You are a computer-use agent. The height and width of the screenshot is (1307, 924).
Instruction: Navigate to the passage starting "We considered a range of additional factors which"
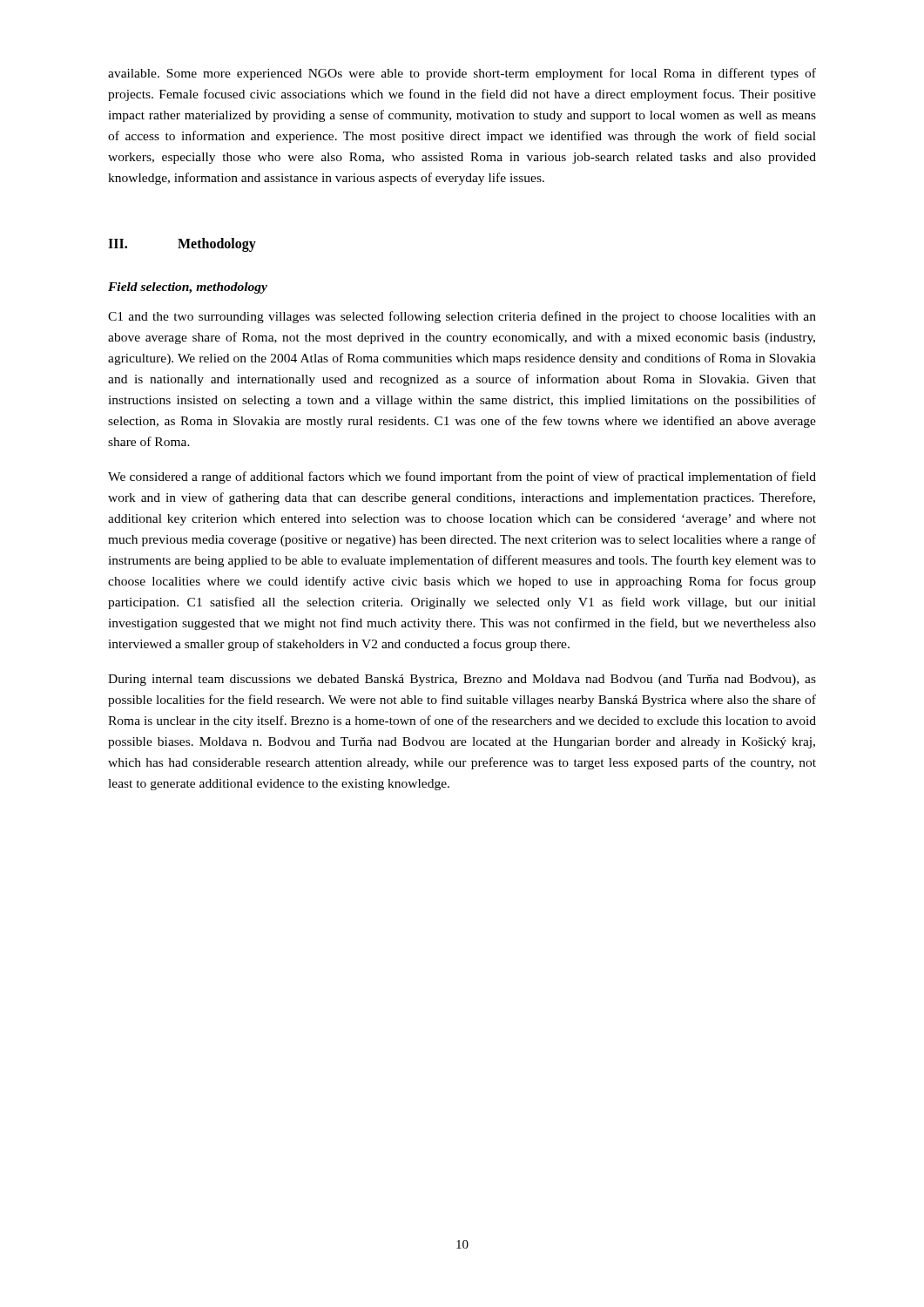click(462, 560)
